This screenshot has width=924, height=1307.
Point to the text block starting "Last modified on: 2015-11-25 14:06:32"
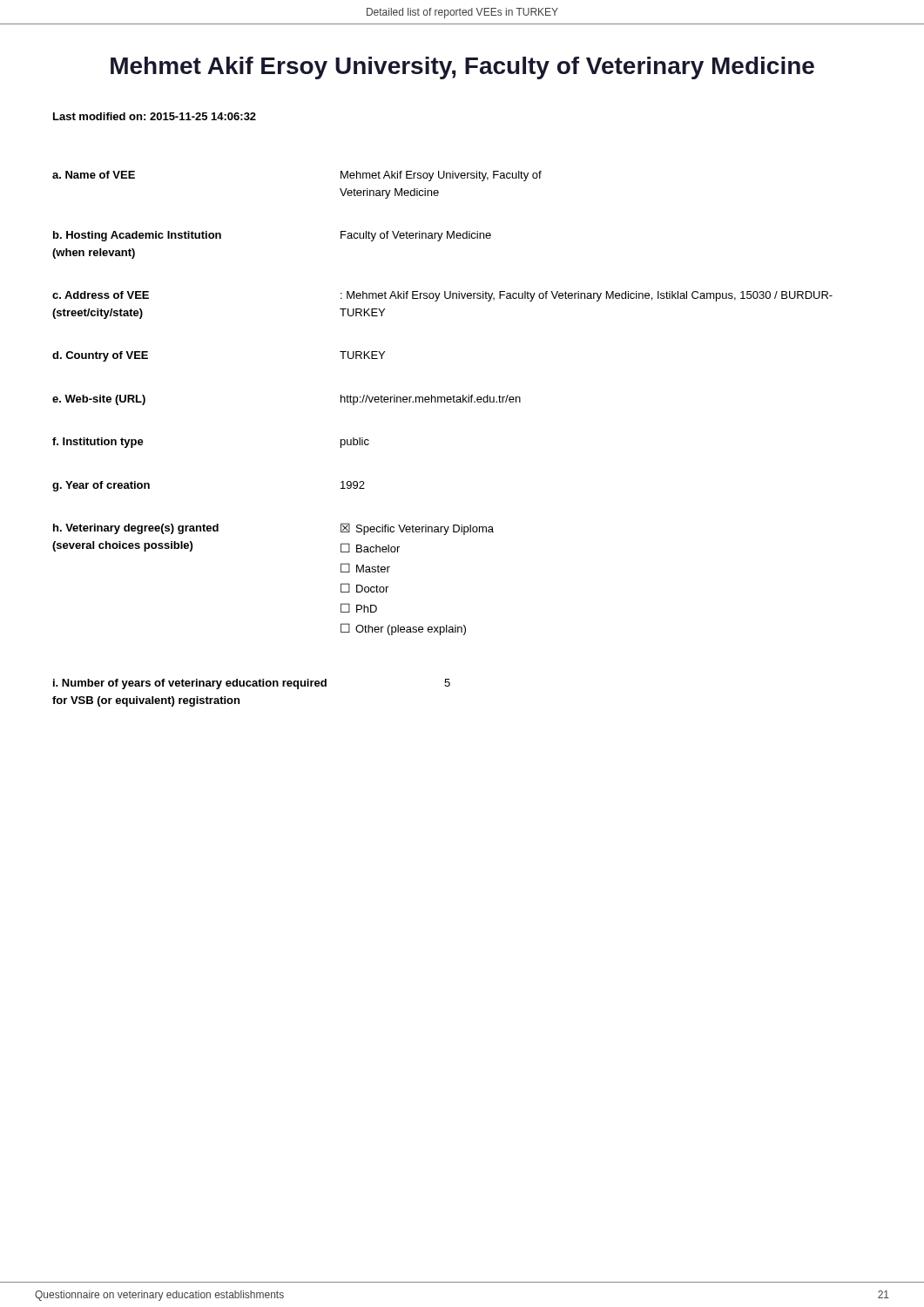[x=155, y=116]
